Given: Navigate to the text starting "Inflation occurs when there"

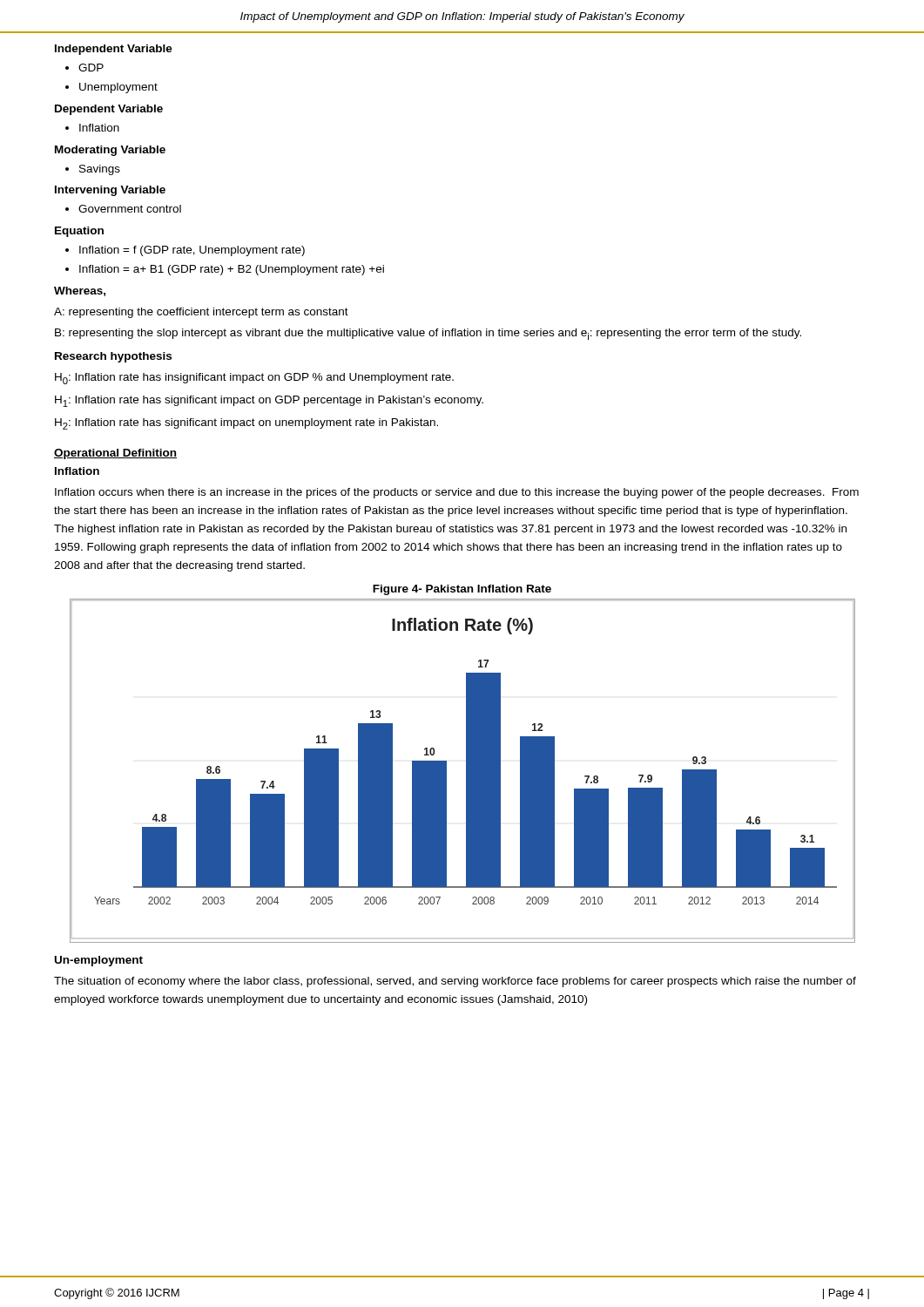Looking at the screenshot, I should [x=462, y=529].
